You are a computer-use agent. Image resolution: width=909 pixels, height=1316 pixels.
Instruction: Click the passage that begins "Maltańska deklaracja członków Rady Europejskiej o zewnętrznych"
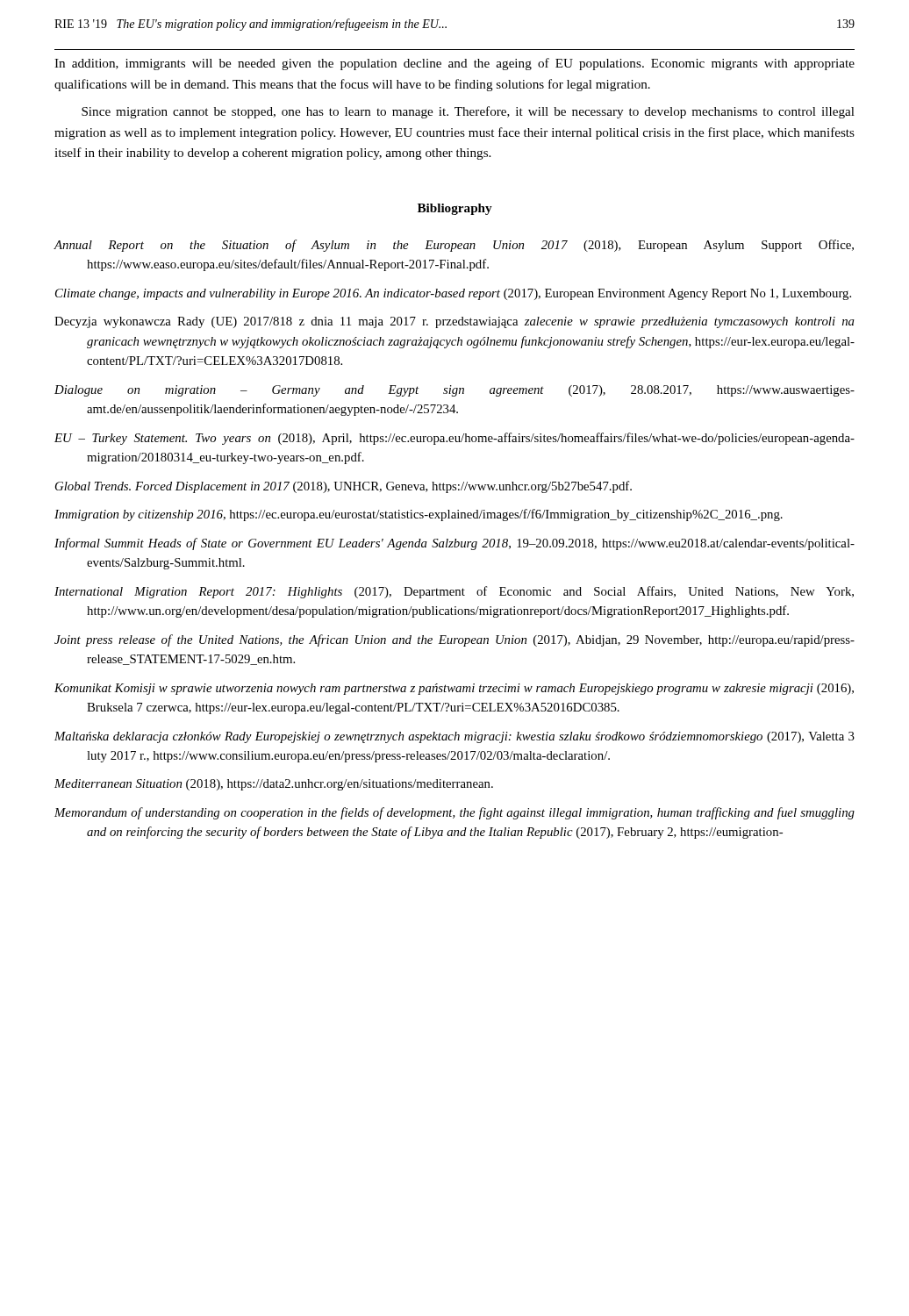(x=454, y=746)
